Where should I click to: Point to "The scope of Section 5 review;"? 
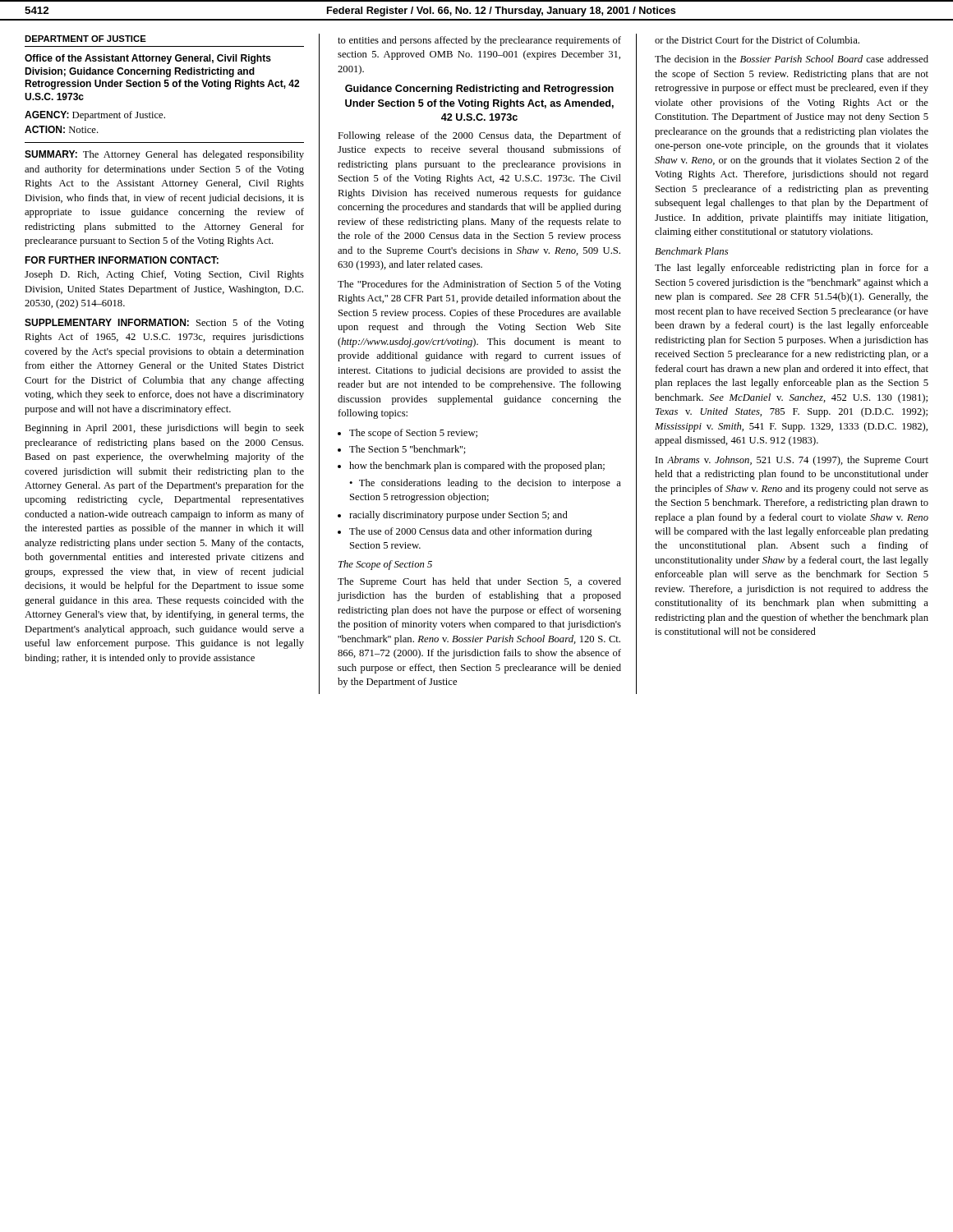pos(485,433)
